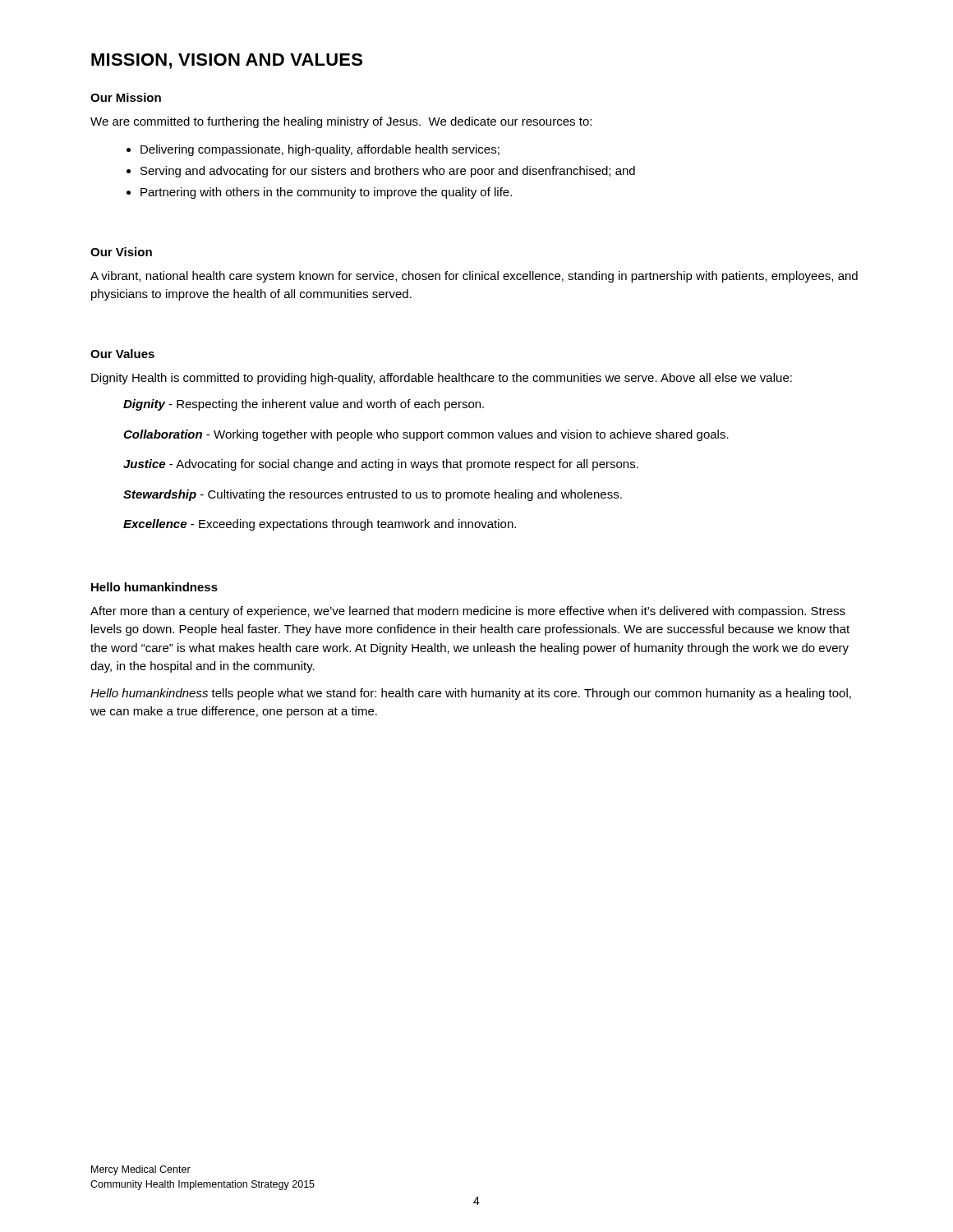Point to "Our Mission"
953x1232 pixels.
[x=126, y=97]
